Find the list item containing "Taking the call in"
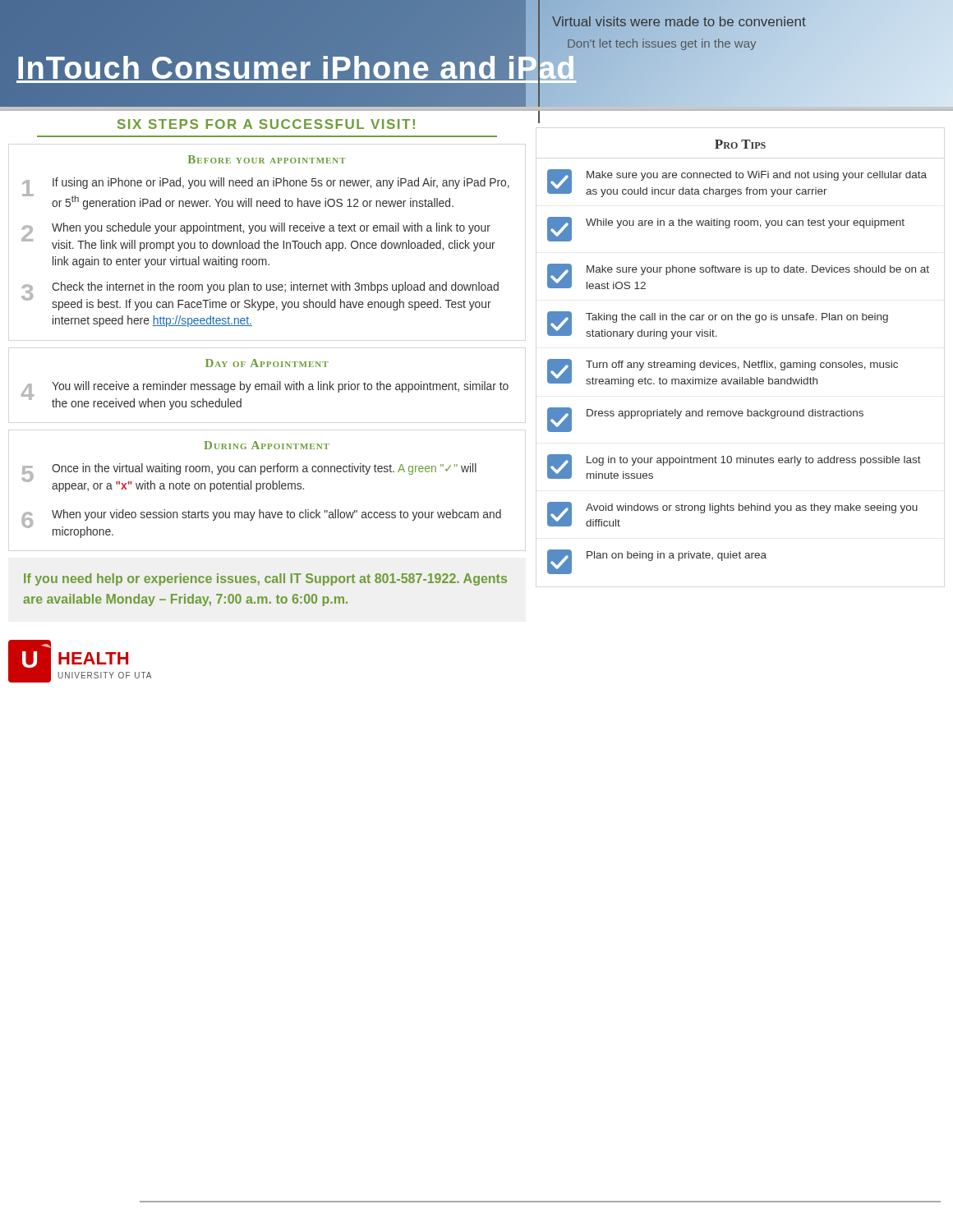953x1232 pixels. tap(740, 325)
